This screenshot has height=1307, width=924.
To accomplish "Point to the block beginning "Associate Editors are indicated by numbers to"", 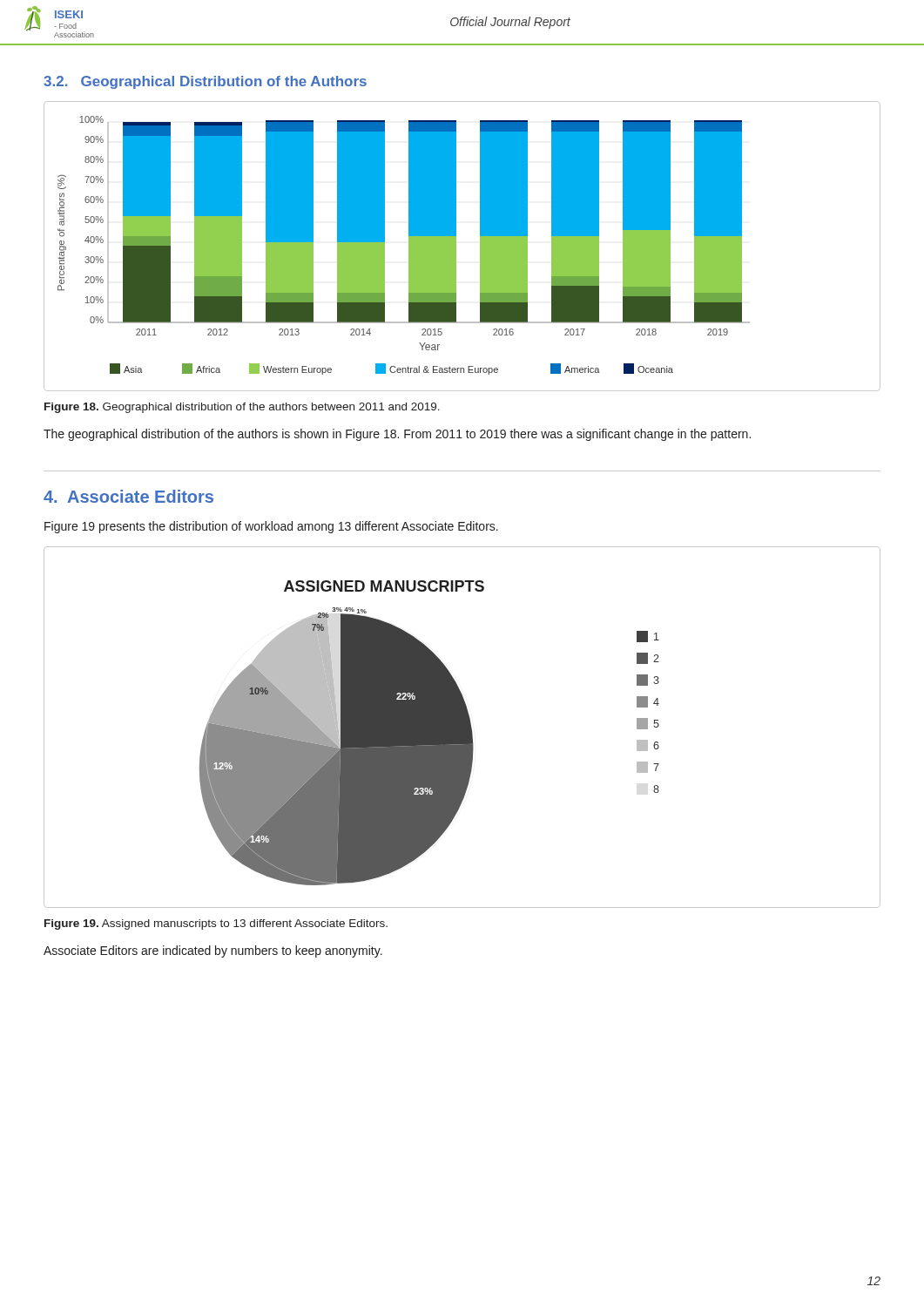I will [213, 951].
